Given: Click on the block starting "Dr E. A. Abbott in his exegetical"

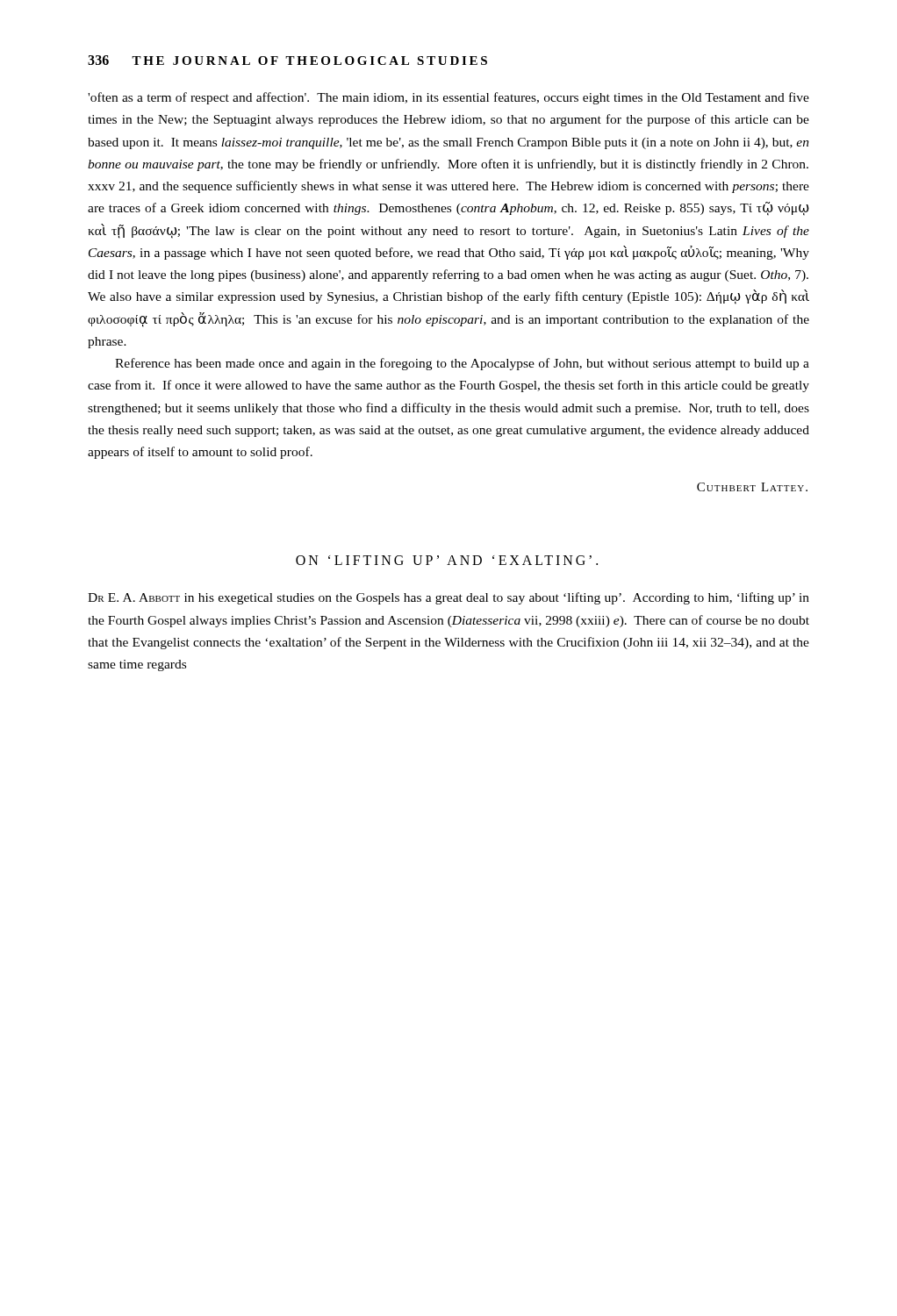Looking at the screenshot, I should click(448, 631).
